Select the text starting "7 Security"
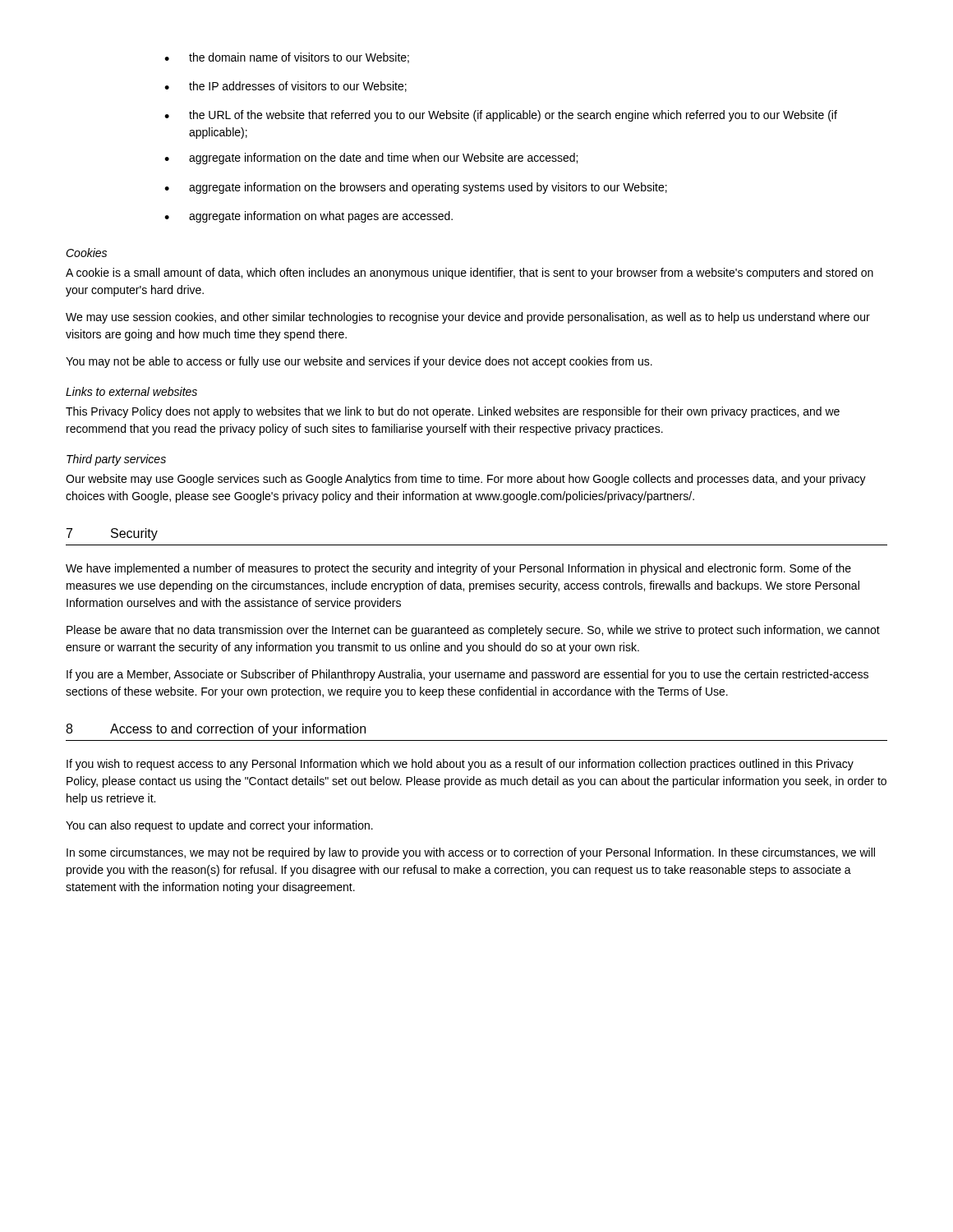This screenshot has width=953, height=1232. tap(112, 534)
